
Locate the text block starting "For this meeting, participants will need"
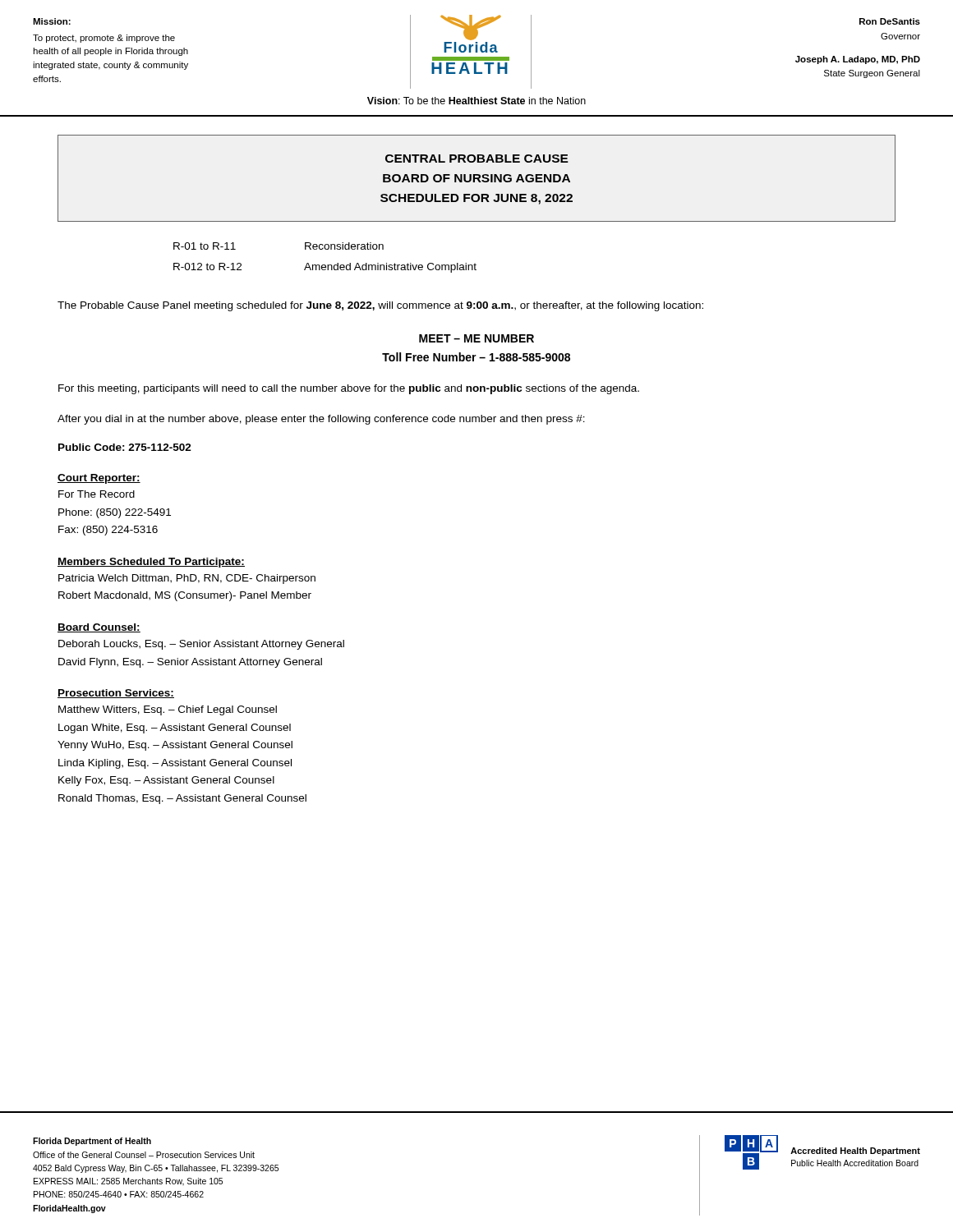(x=349, y=388)
